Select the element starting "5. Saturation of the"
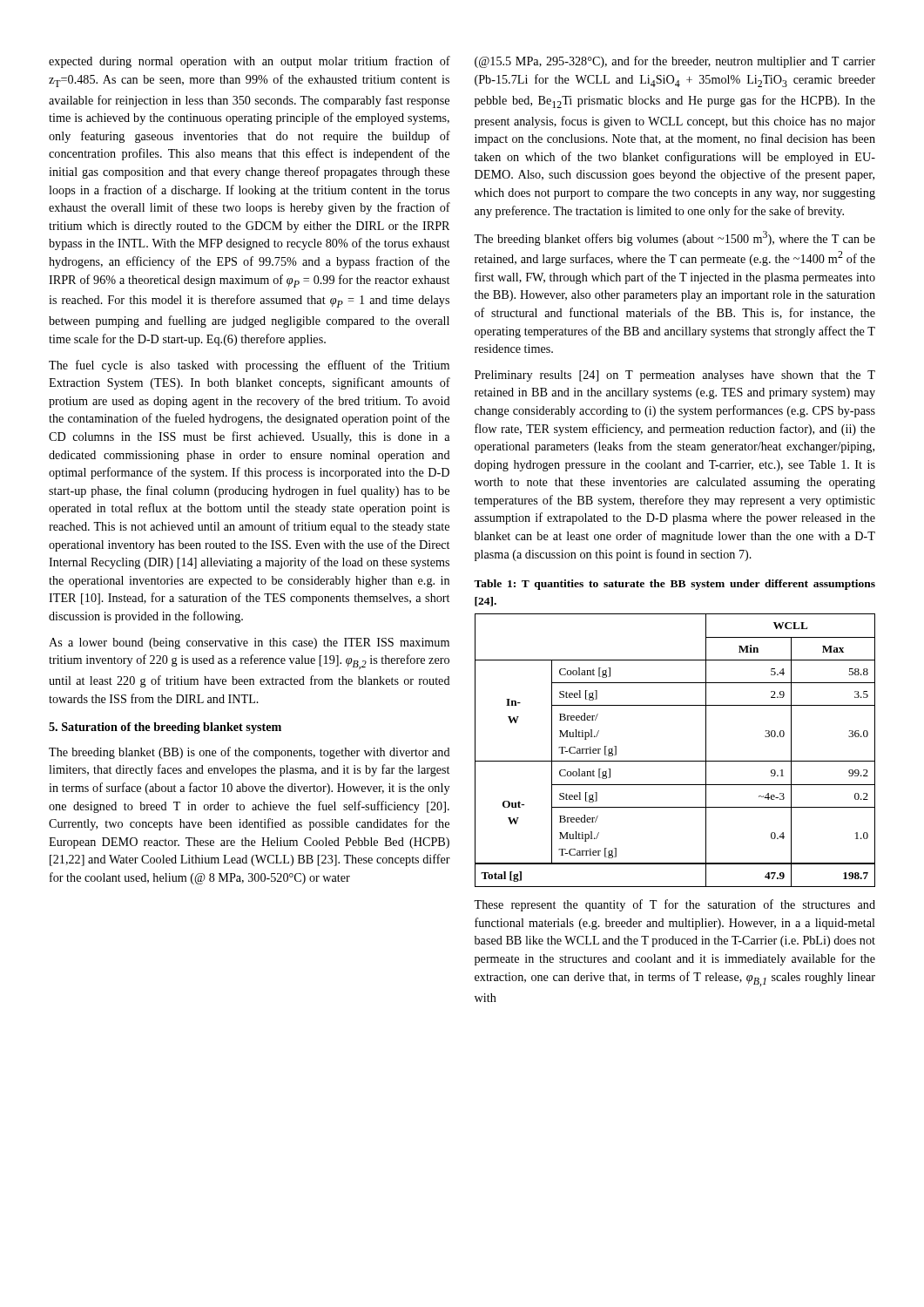This screenshot has height=1307, width=924. pos(249,727)
